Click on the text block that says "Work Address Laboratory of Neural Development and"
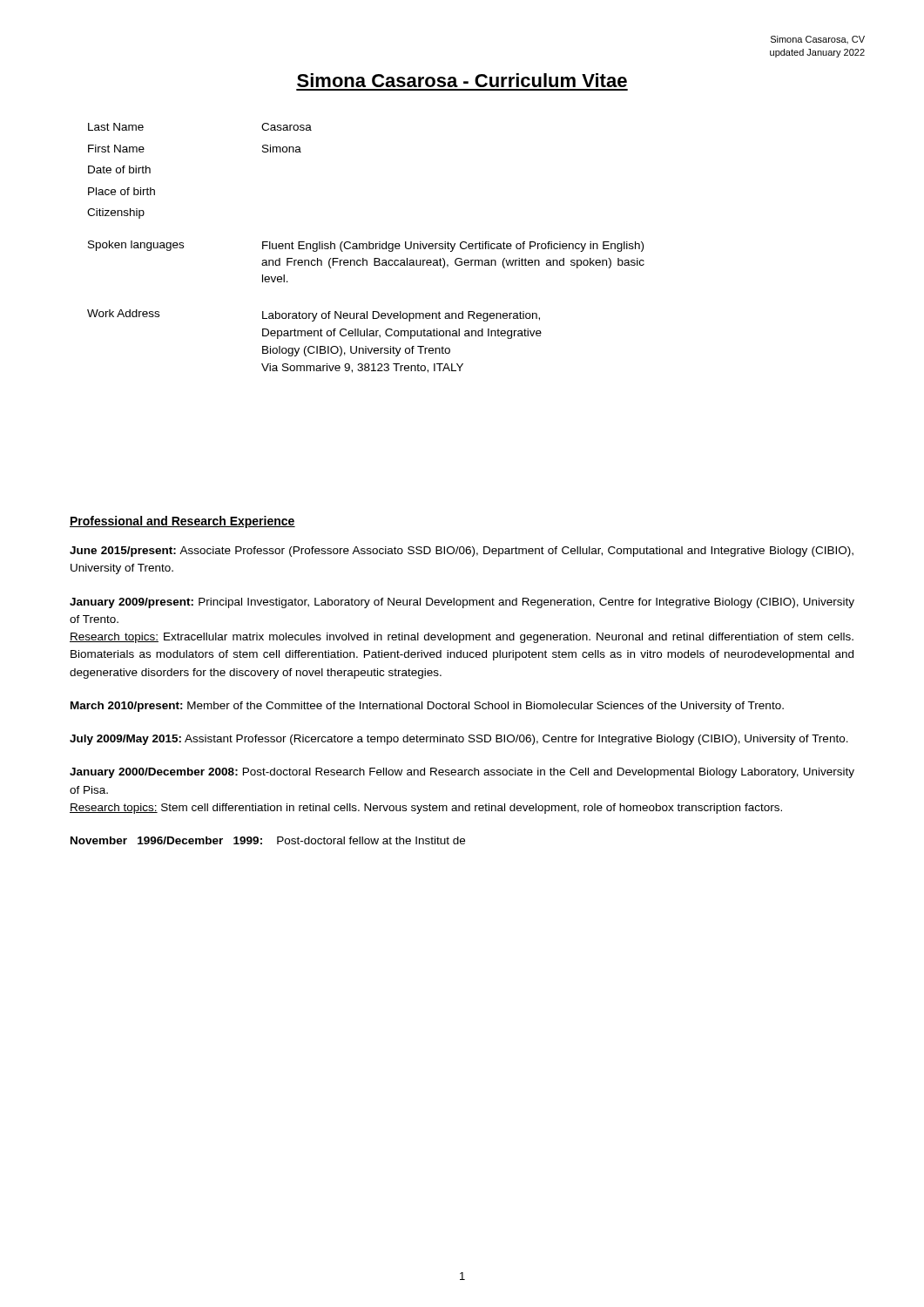The image size is (924, 1307). pyautogui.click(x=366, y=342)
